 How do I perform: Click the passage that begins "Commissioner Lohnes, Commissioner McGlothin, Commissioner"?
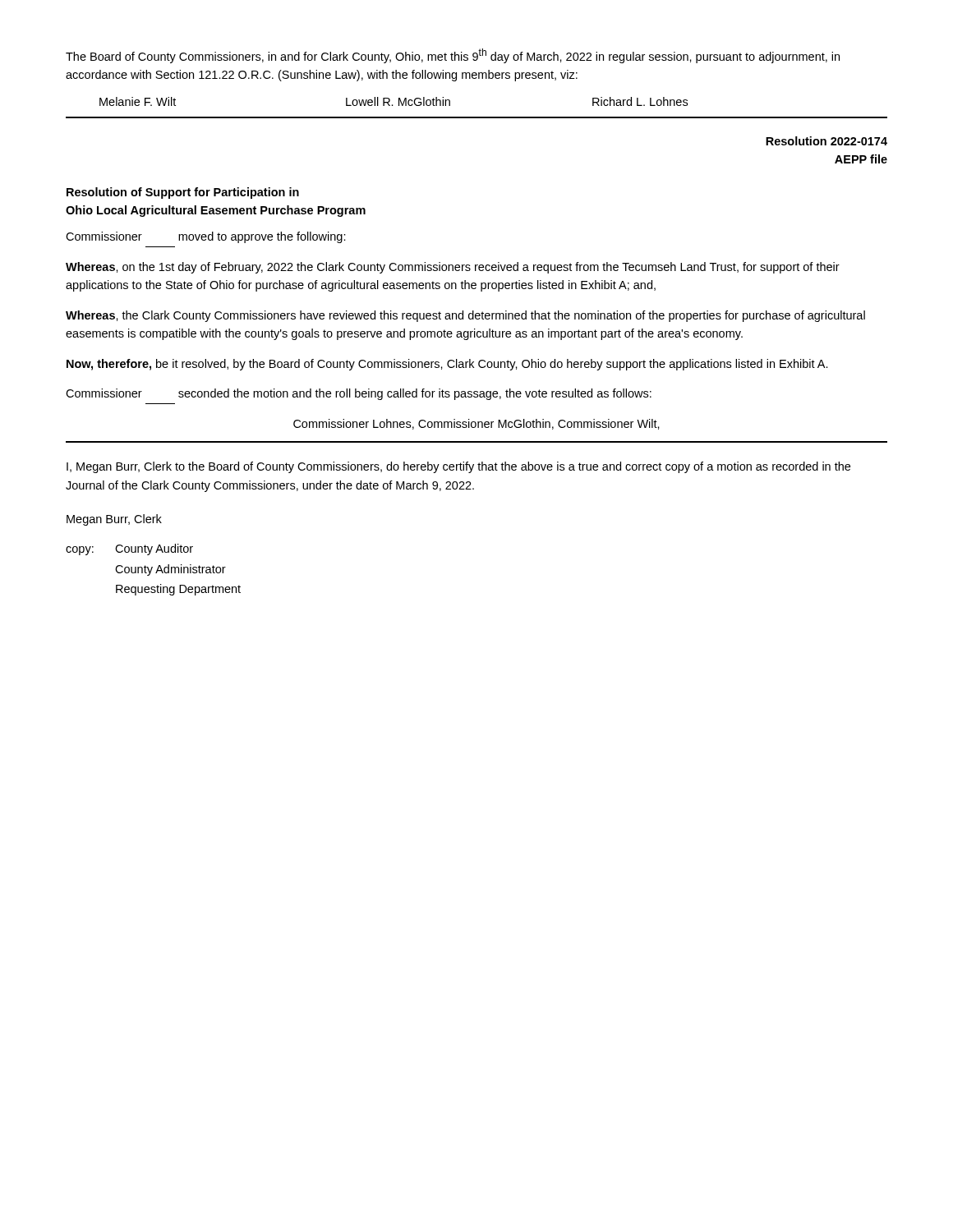tap(476, 424)
